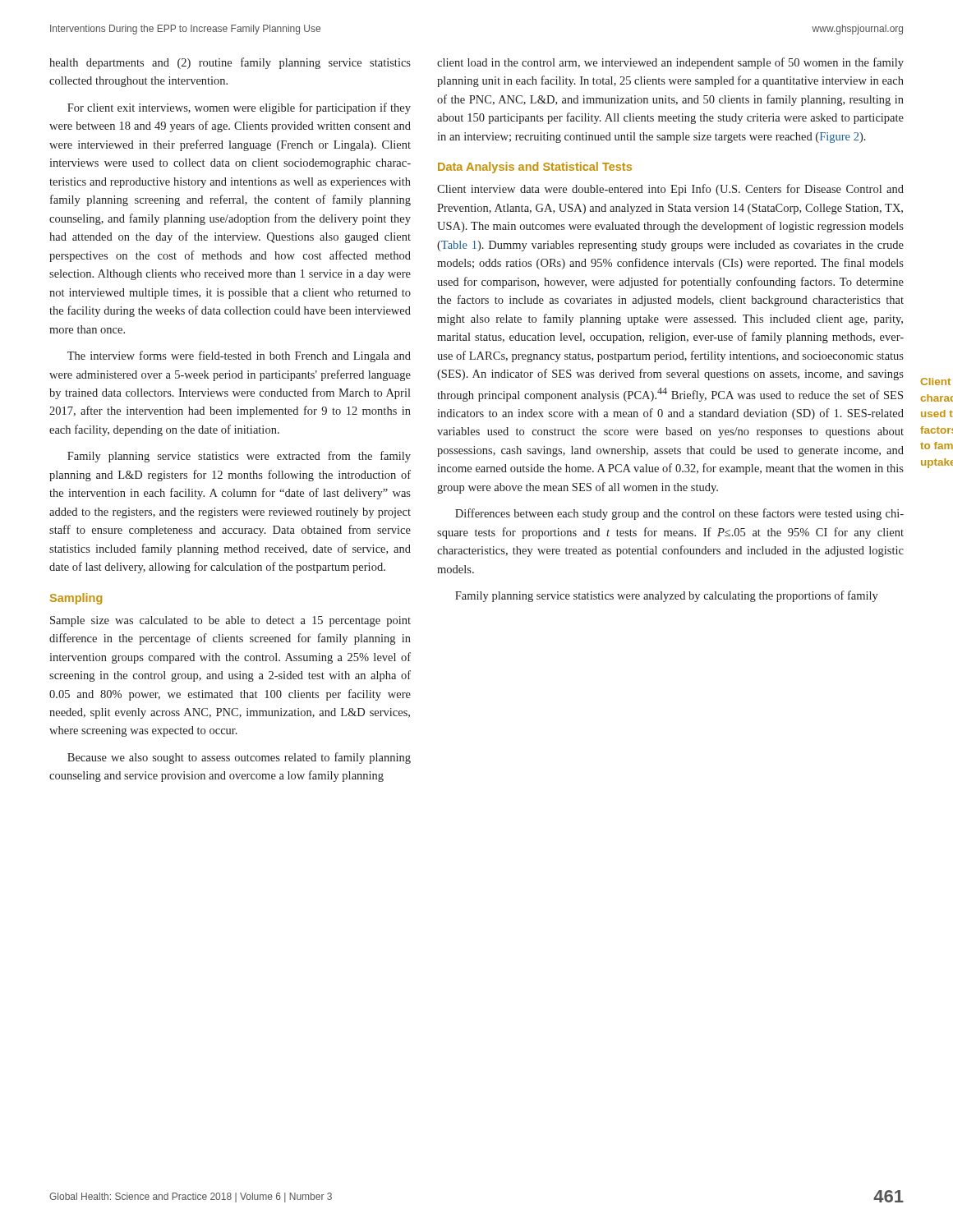The image size is (953, 1232).
Task: Click the passage that begins "health departments and (2) routine family"
Action: [230, 315]
